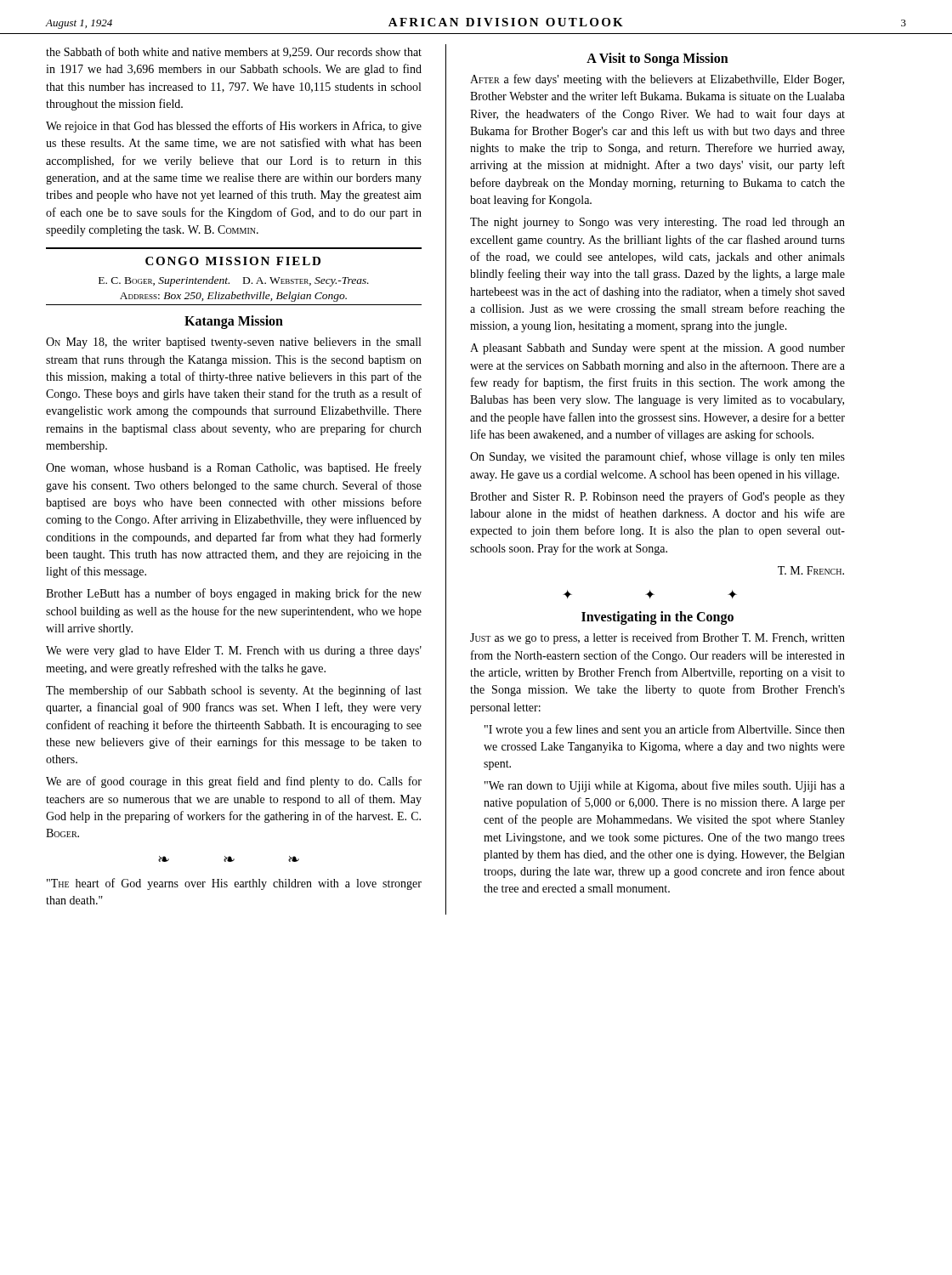Locate the section header that reads "Katanga Mission"
The width and height of the screenshot is (952, 1275).
pos(234,321)
